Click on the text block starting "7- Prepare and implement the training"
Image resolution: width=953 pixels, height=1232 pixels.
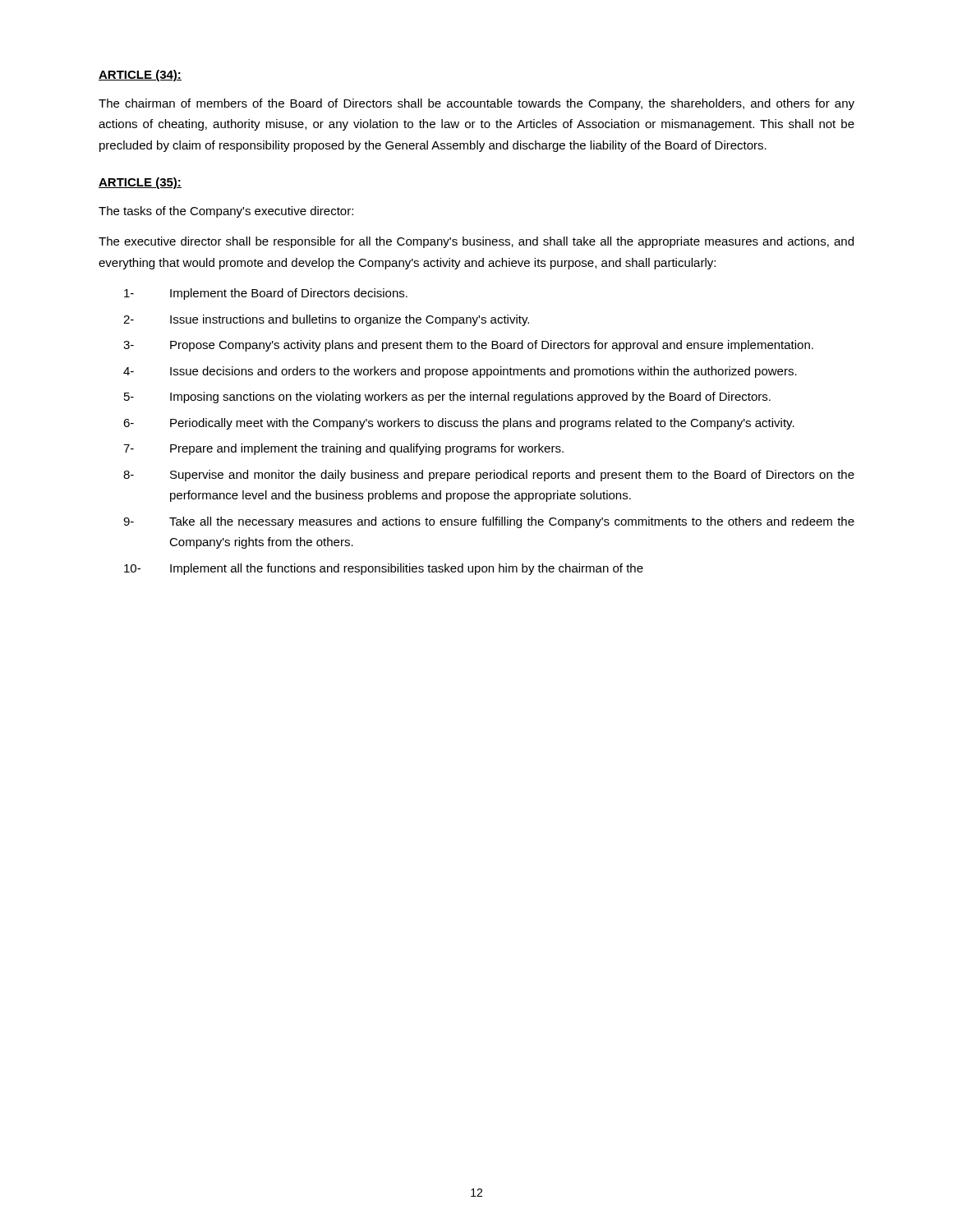[x=476, y=448]
